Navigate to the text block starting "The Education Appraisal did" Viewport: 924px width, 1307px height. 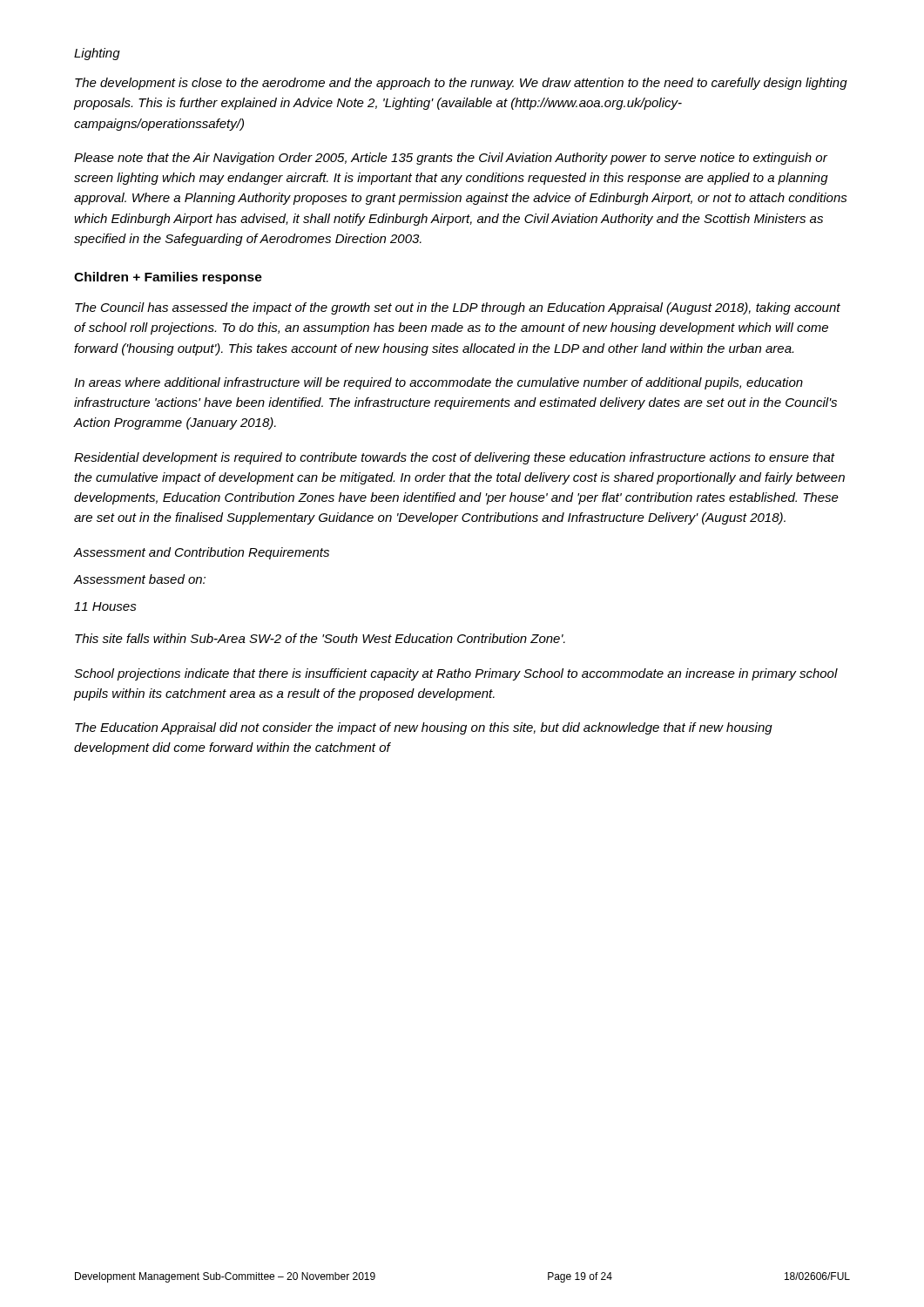tap(462, 737)
